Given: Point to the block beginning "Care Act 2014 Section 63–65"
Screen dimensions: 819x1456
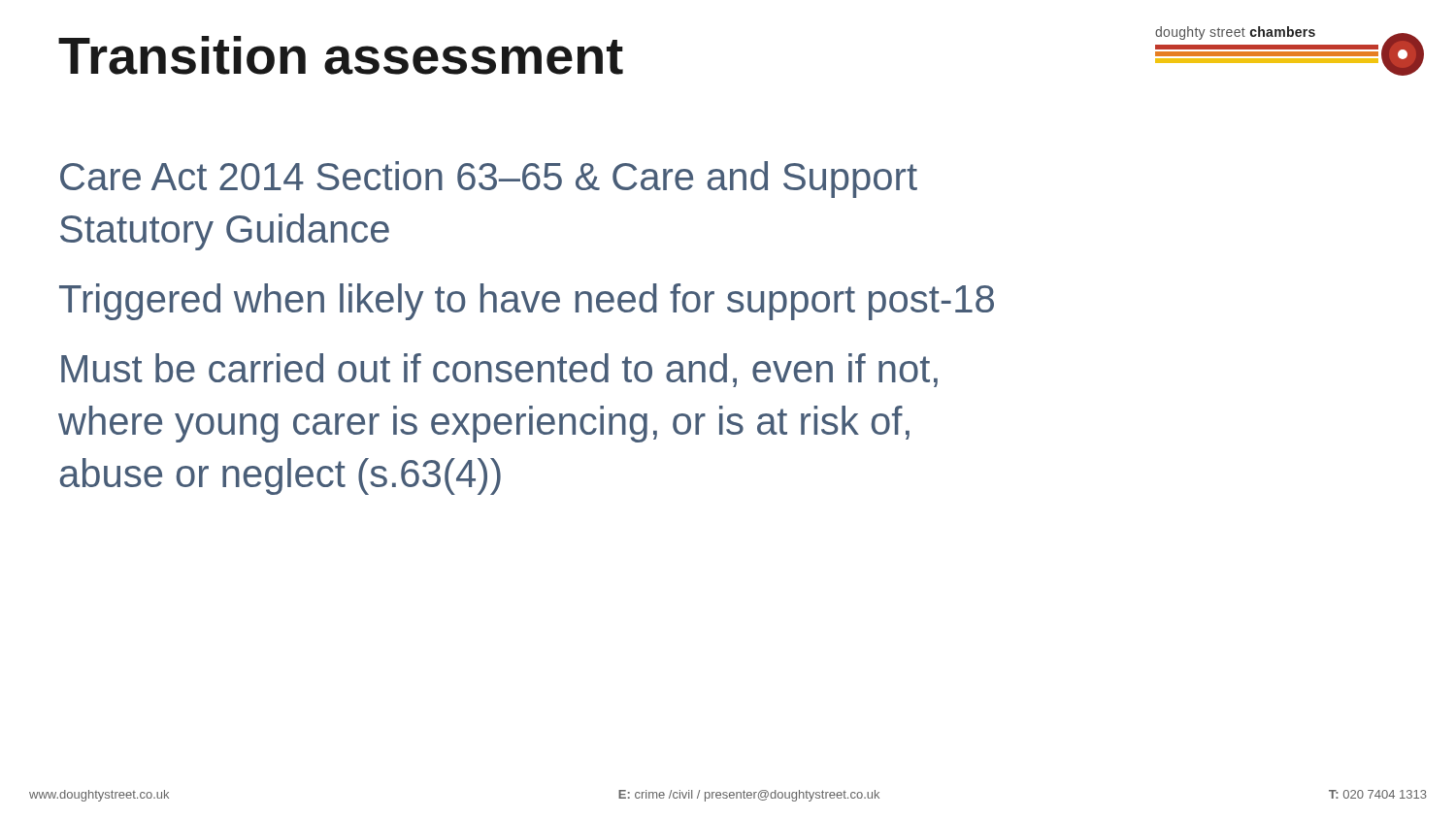Looking at the screenshot, I should [x=488, y=203].
